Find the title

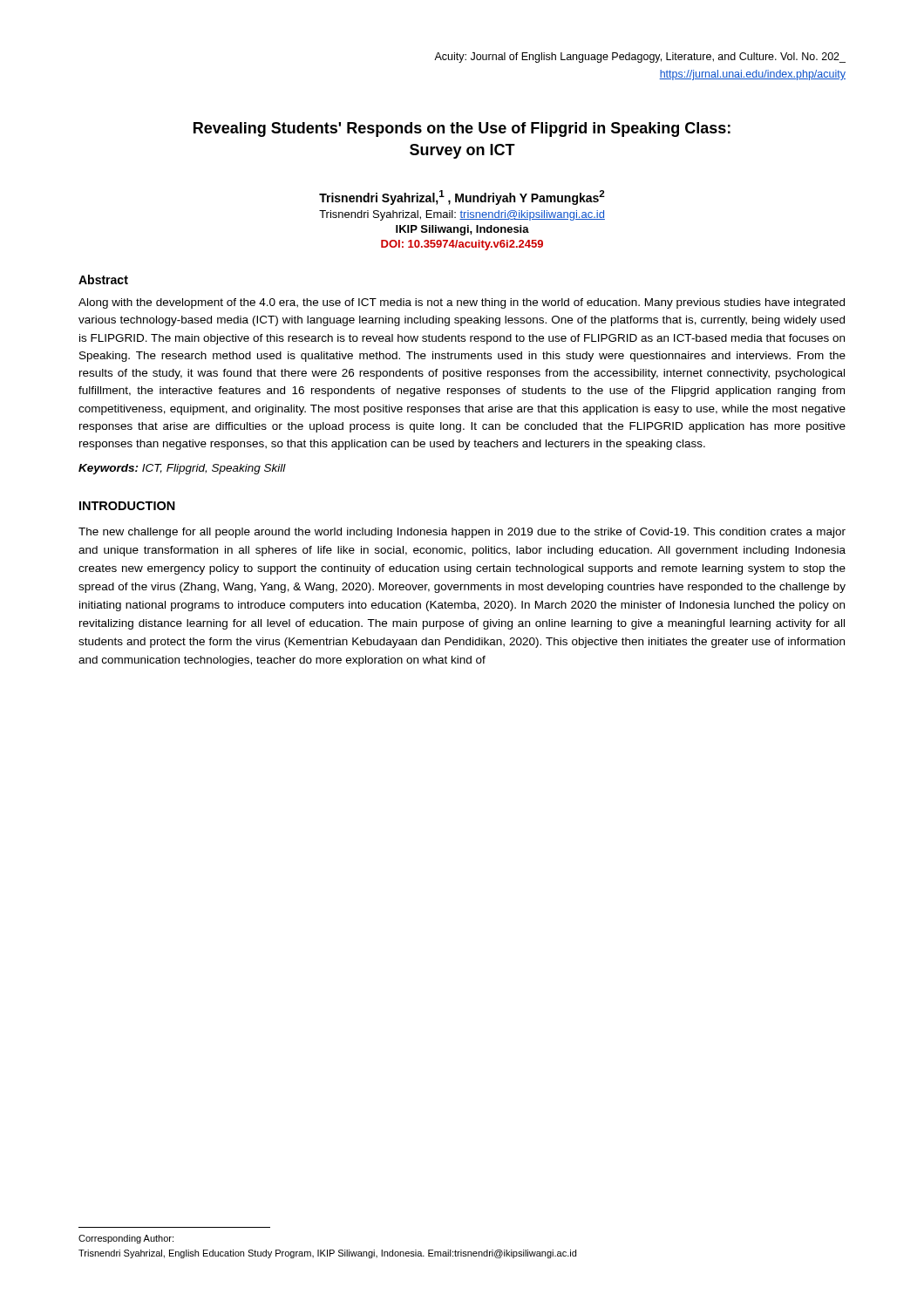click(x=462, y=140)
